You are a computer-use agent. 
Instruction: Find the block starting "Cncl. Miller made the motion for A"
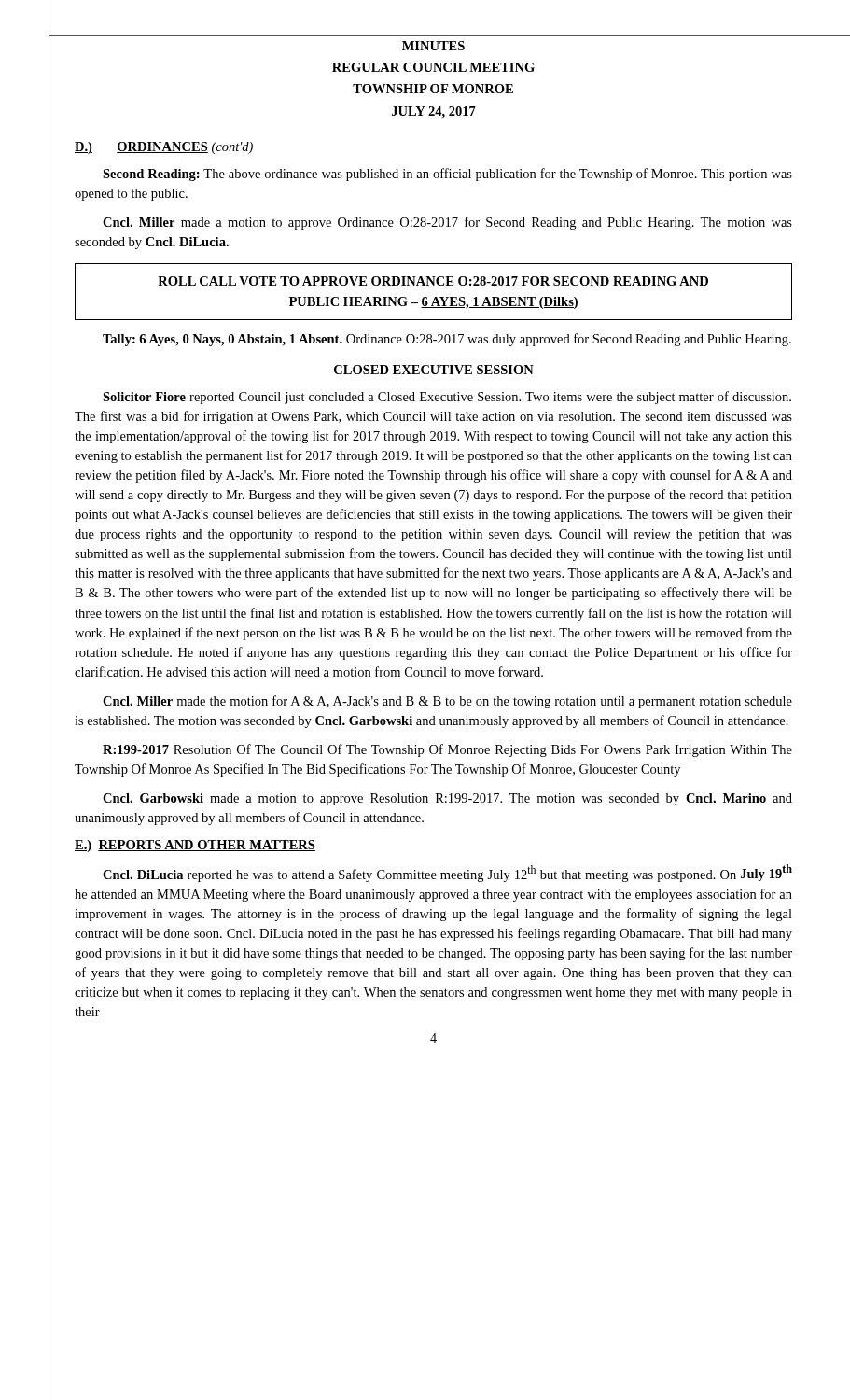pos(433,711)
